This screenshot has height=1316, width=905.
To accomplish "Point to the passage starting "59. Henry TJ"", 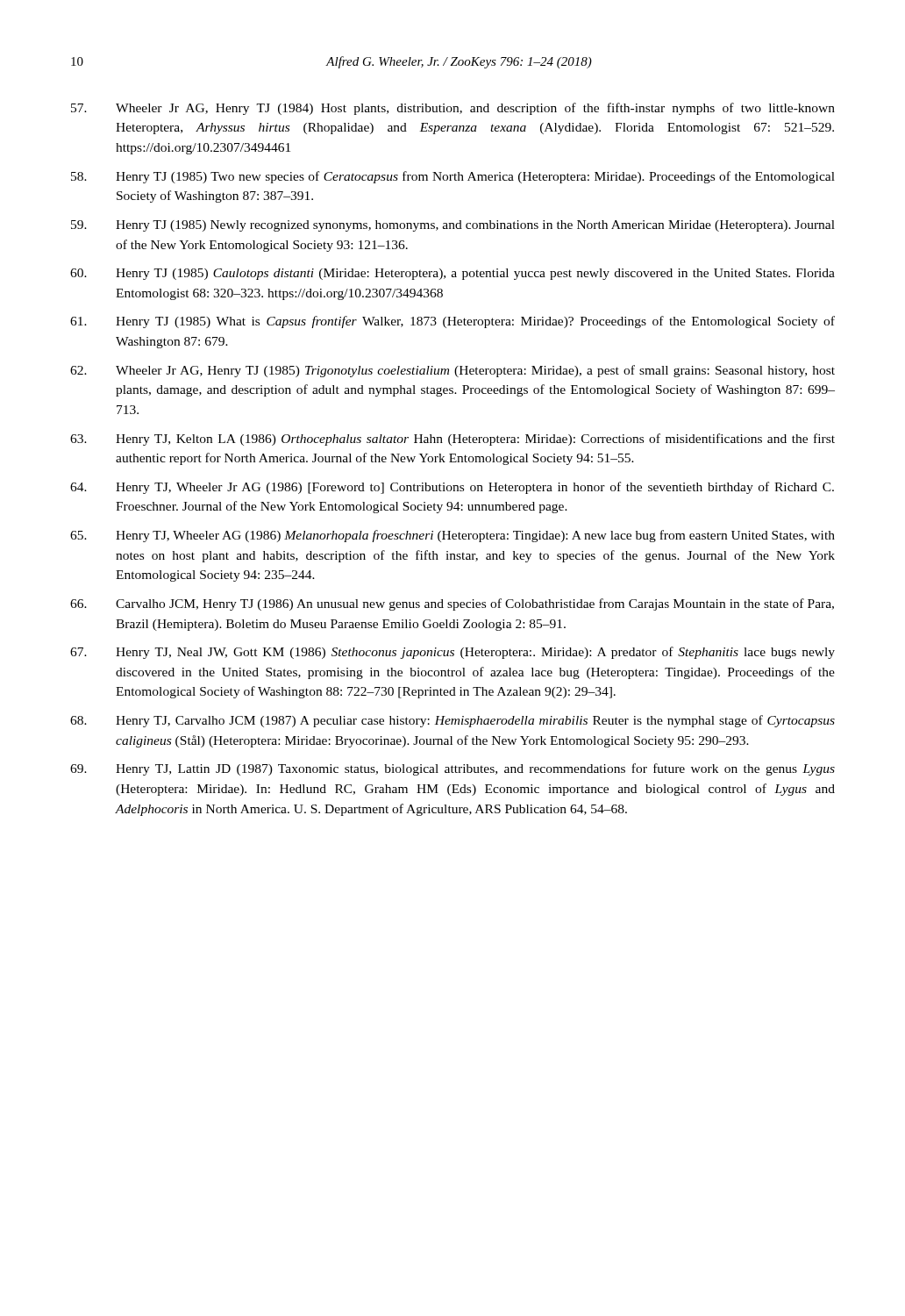I will 452,235.
